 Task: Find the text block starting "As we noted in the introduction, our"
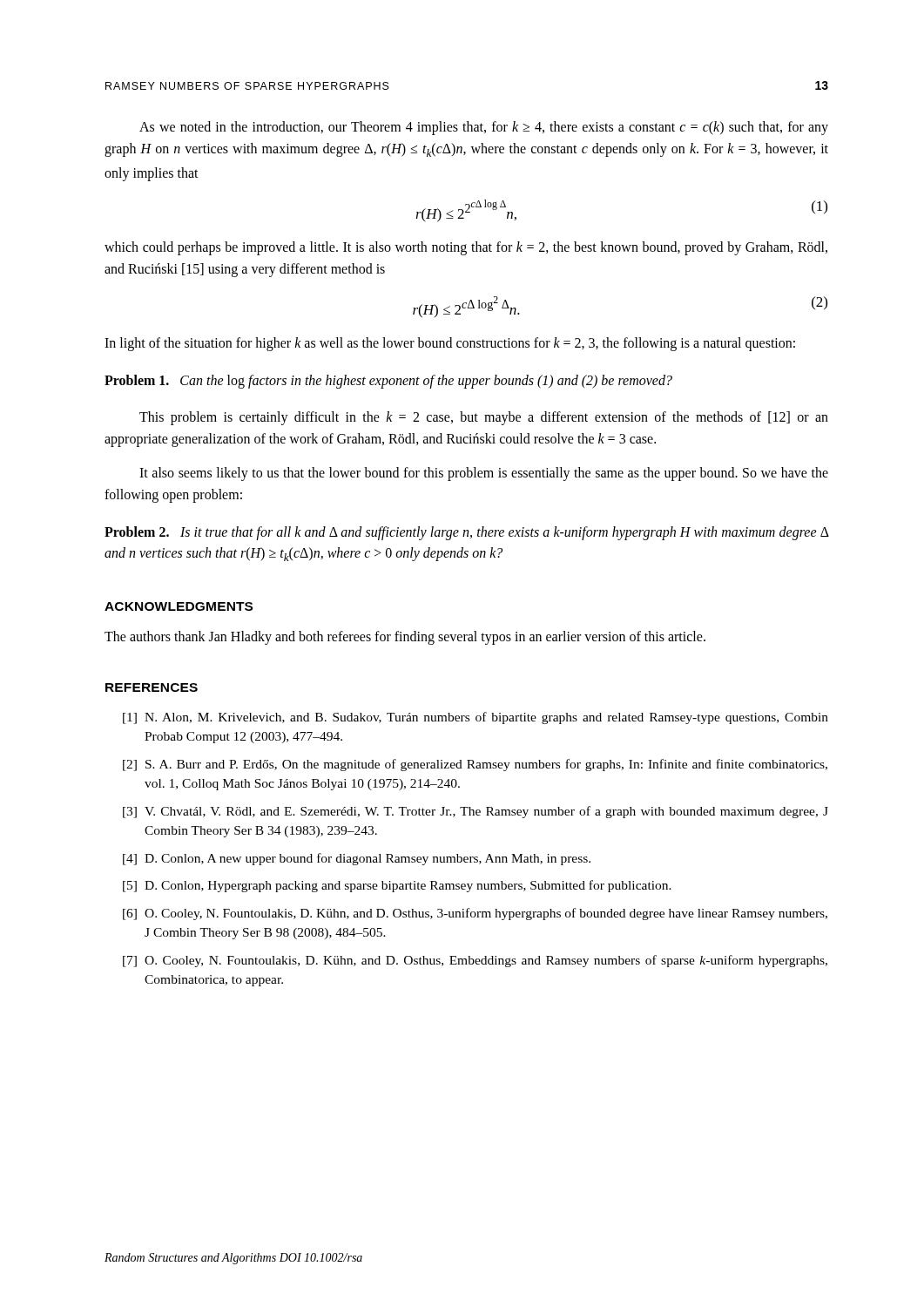click(466, 151)
